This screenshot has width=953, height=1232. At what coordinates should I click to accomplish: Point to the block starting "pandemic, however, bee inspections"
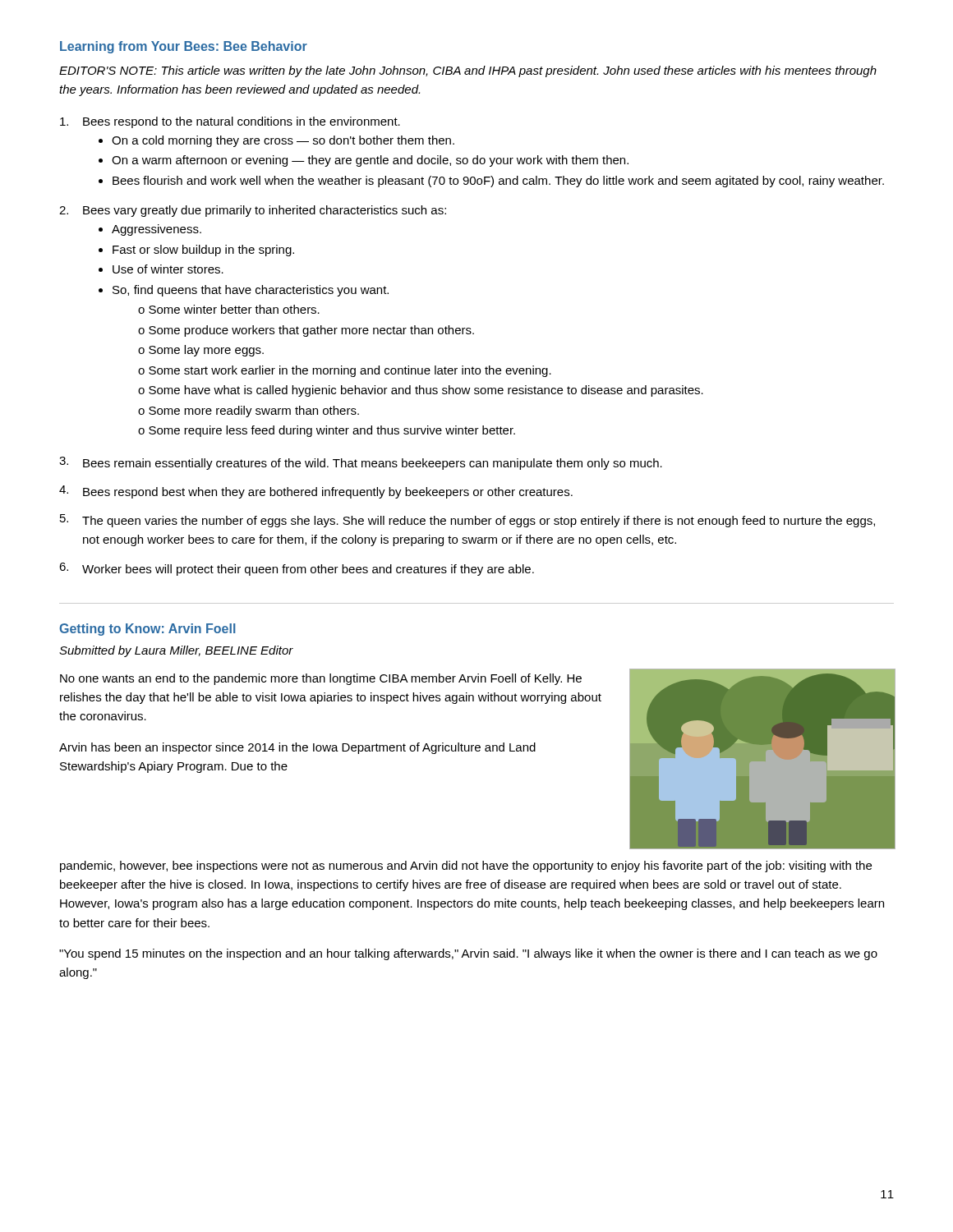pyautogui.click(x=472, y=894)
